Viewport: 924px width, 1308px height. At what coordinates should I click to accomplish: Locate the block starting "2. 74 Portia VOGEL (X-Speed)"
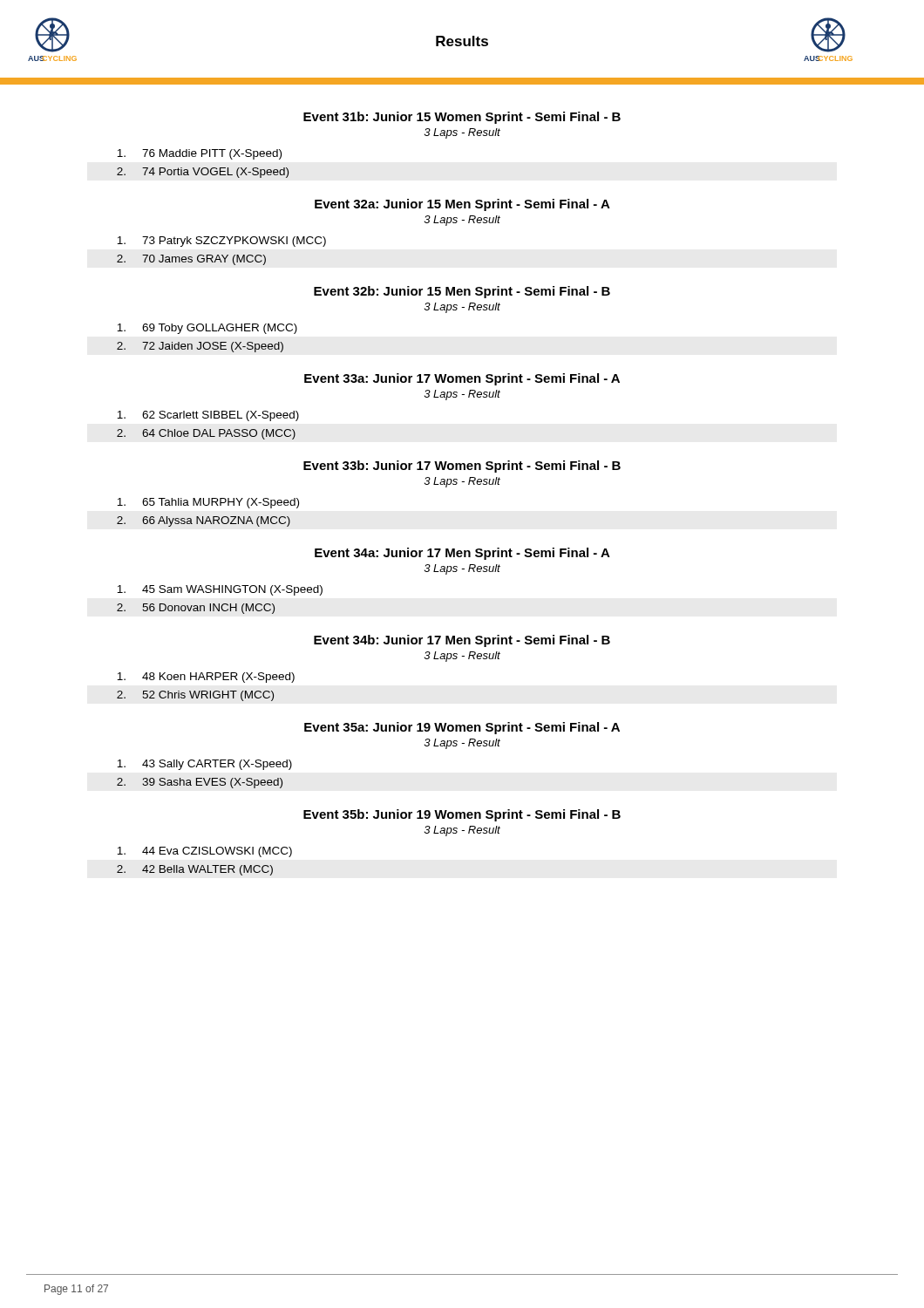[x=193, y=171]
